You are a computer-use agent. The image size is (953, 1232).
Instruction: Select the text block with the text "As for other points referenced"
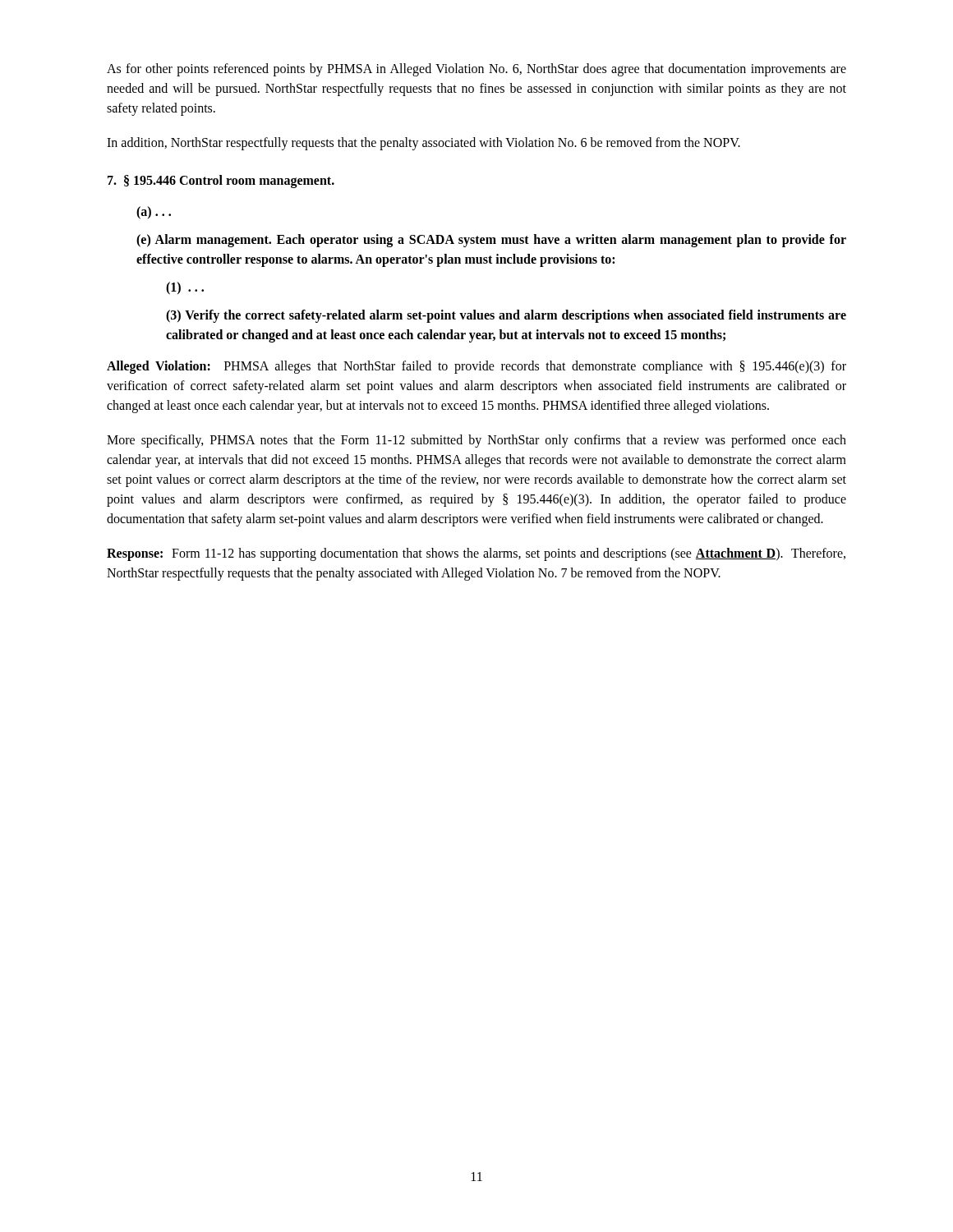pos(476,88)
